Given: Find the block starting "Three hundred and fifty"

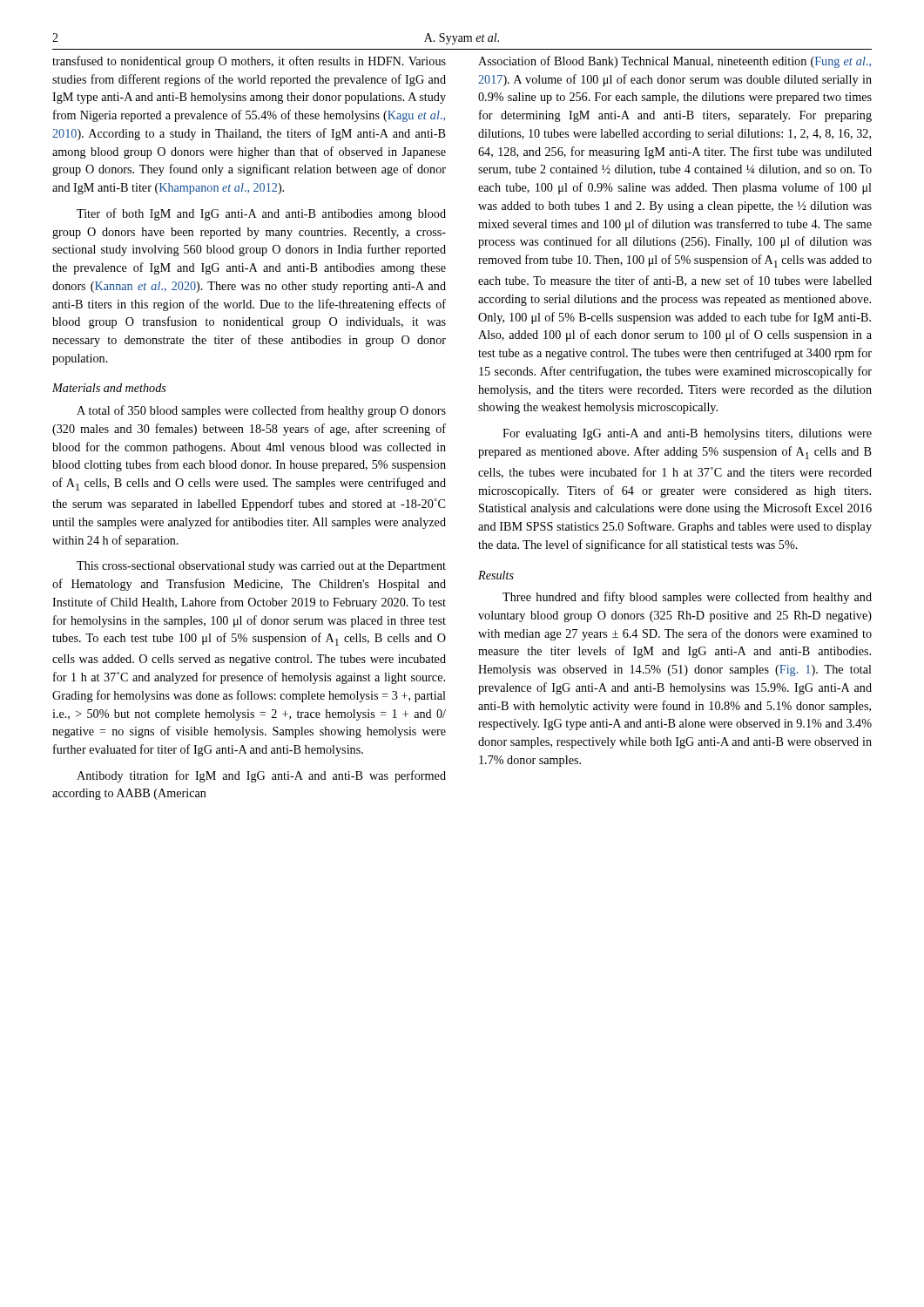Looking at the screenshot, I should pos(675,679).
